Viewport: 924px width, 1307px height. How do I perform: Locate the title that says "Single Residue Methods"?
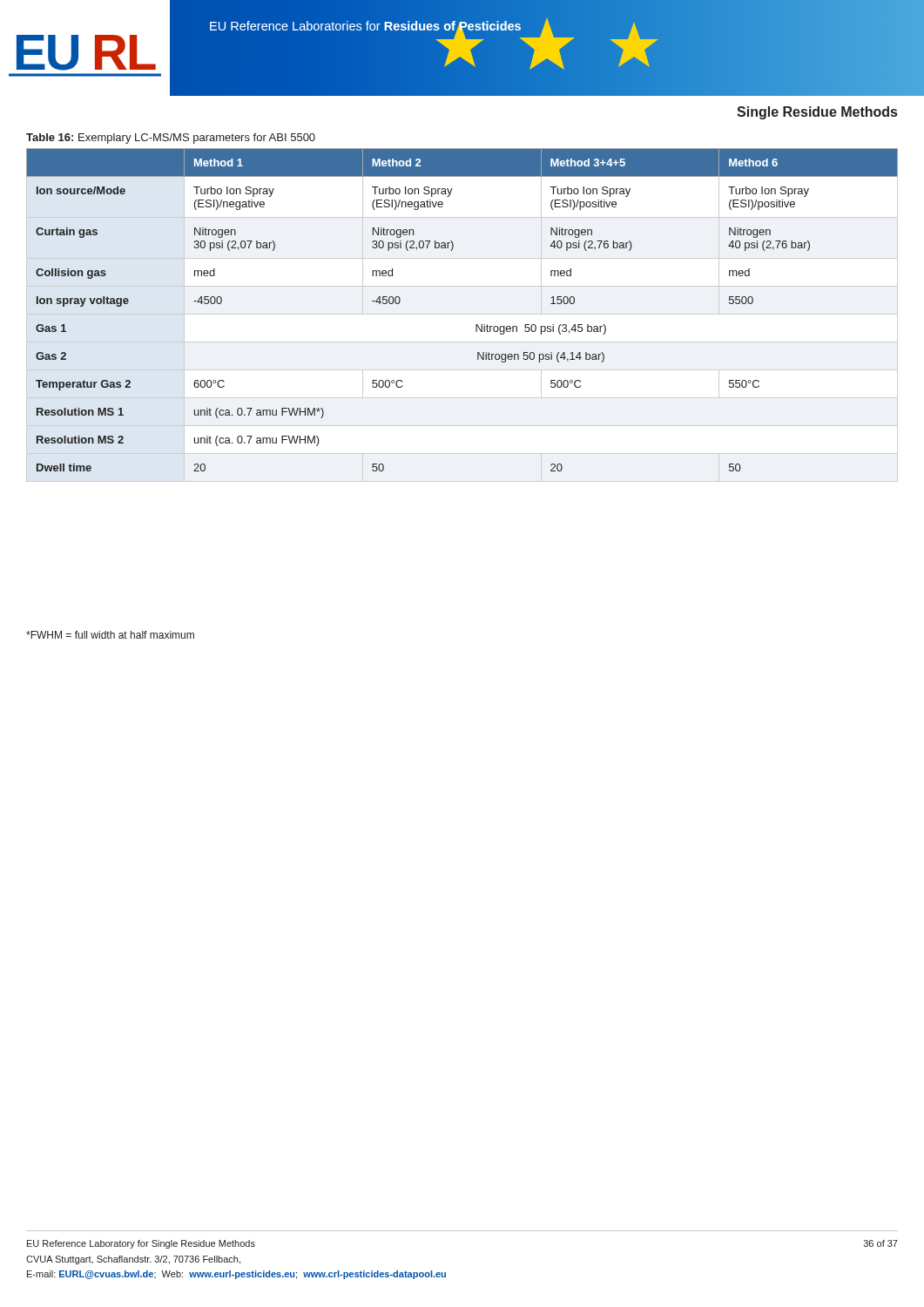click(817, 112)
